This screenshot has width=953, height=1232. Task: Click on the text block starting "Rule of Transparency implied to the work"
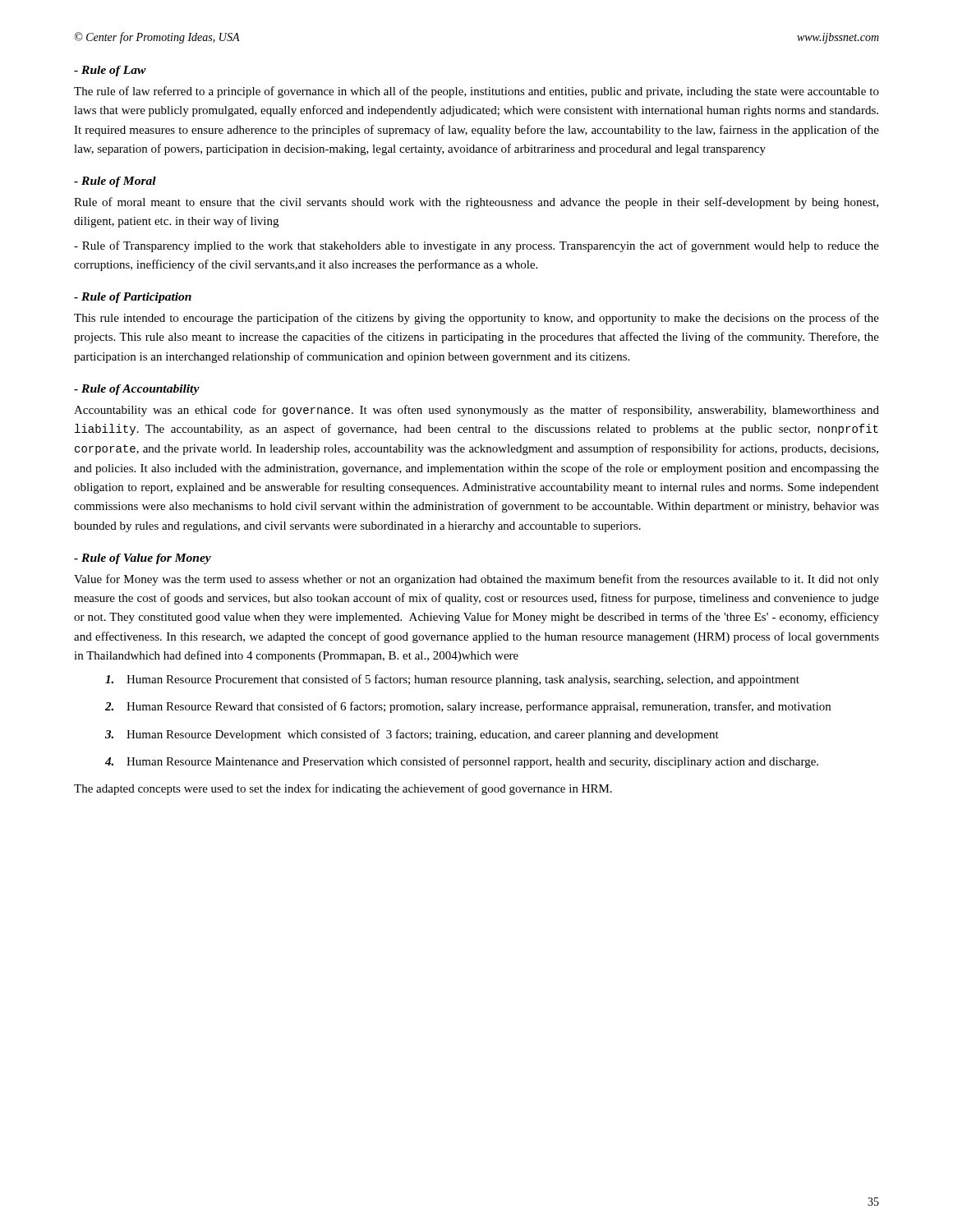click(x=476, y=255)
